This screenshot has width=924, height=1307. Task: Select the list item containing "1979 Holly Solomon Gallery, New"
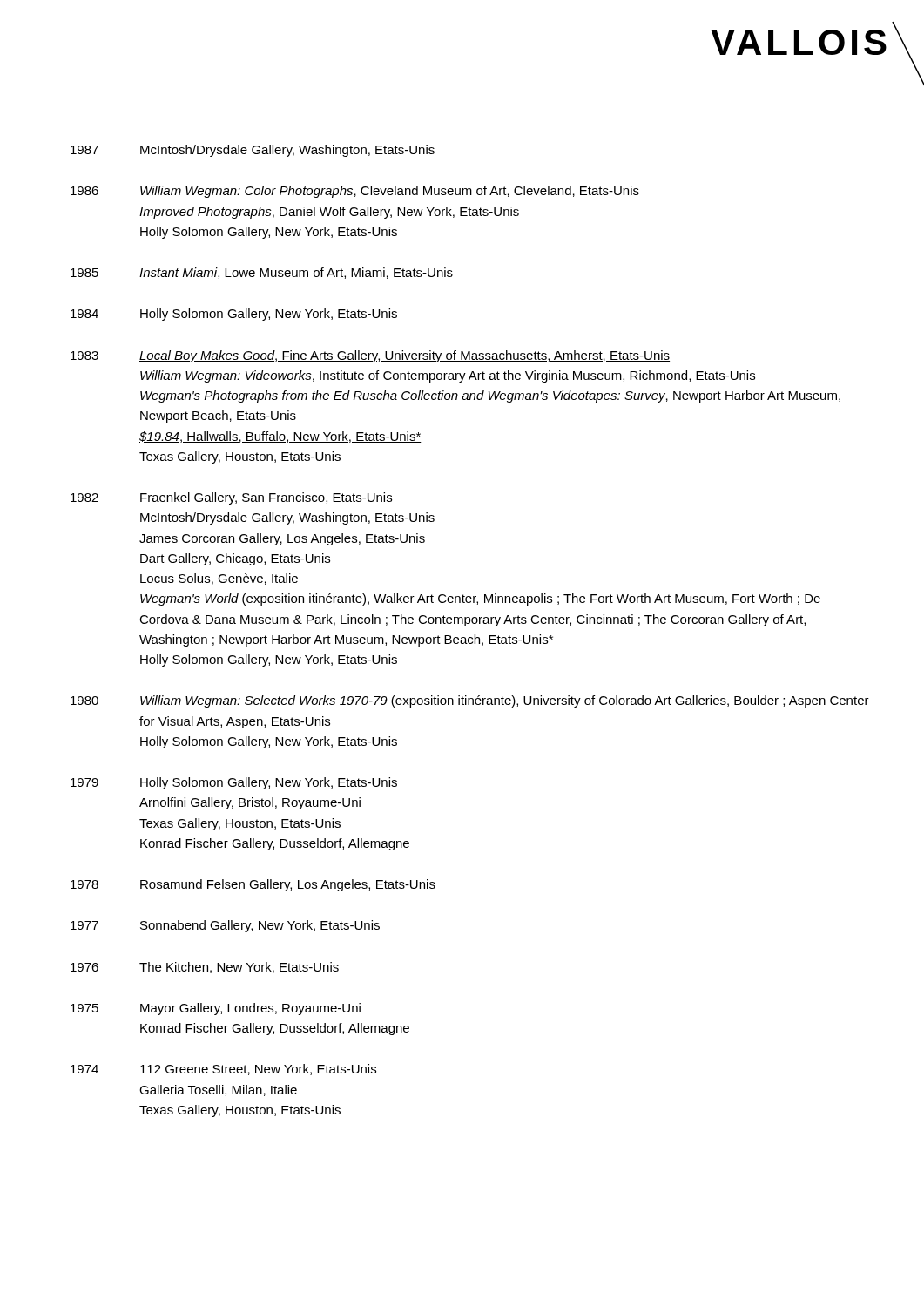coord(234,783)
